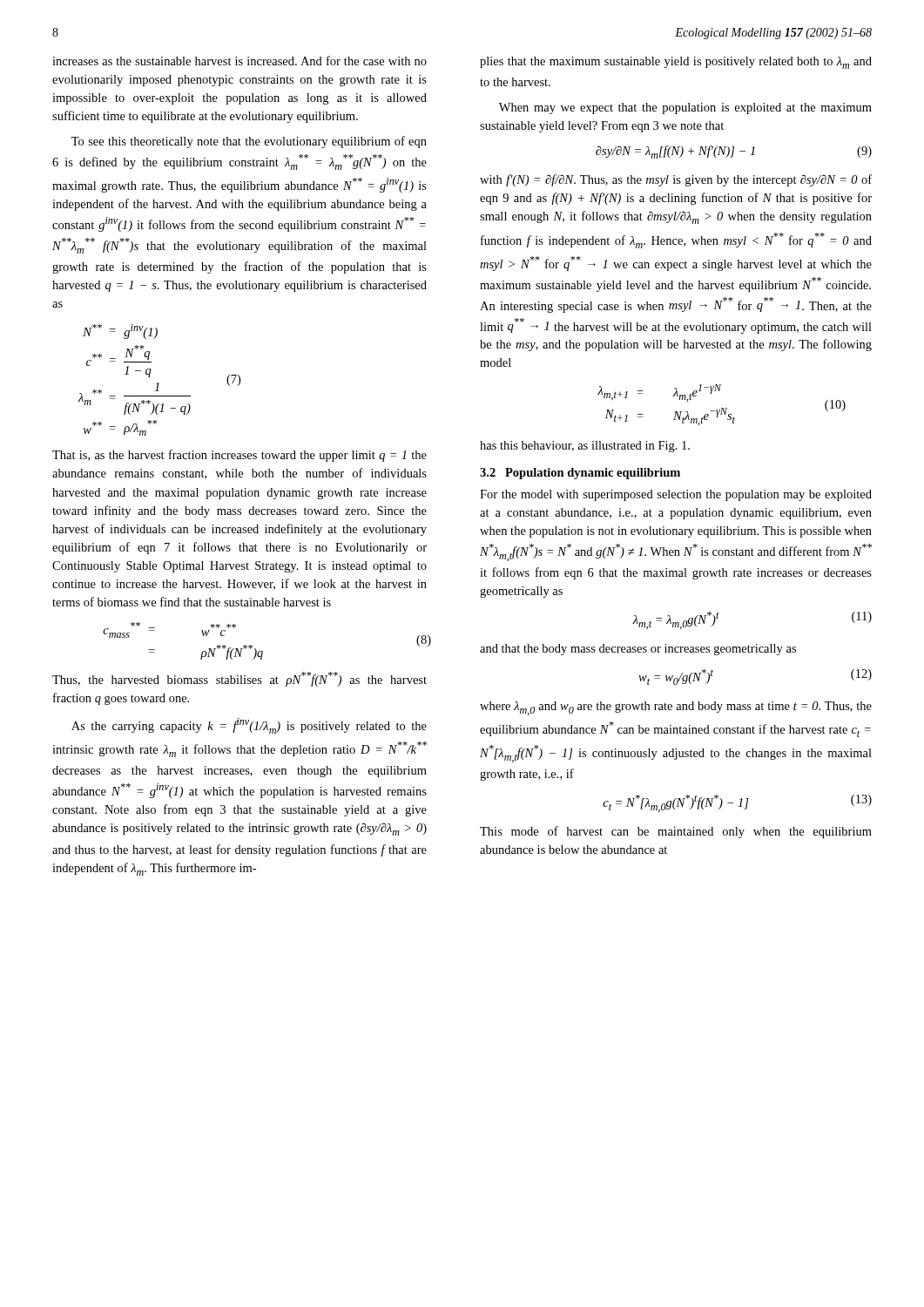
Task: Locate the formula with the text "λm,t = λm,0g(N*)t (11)"
Action: pos(668,620)
